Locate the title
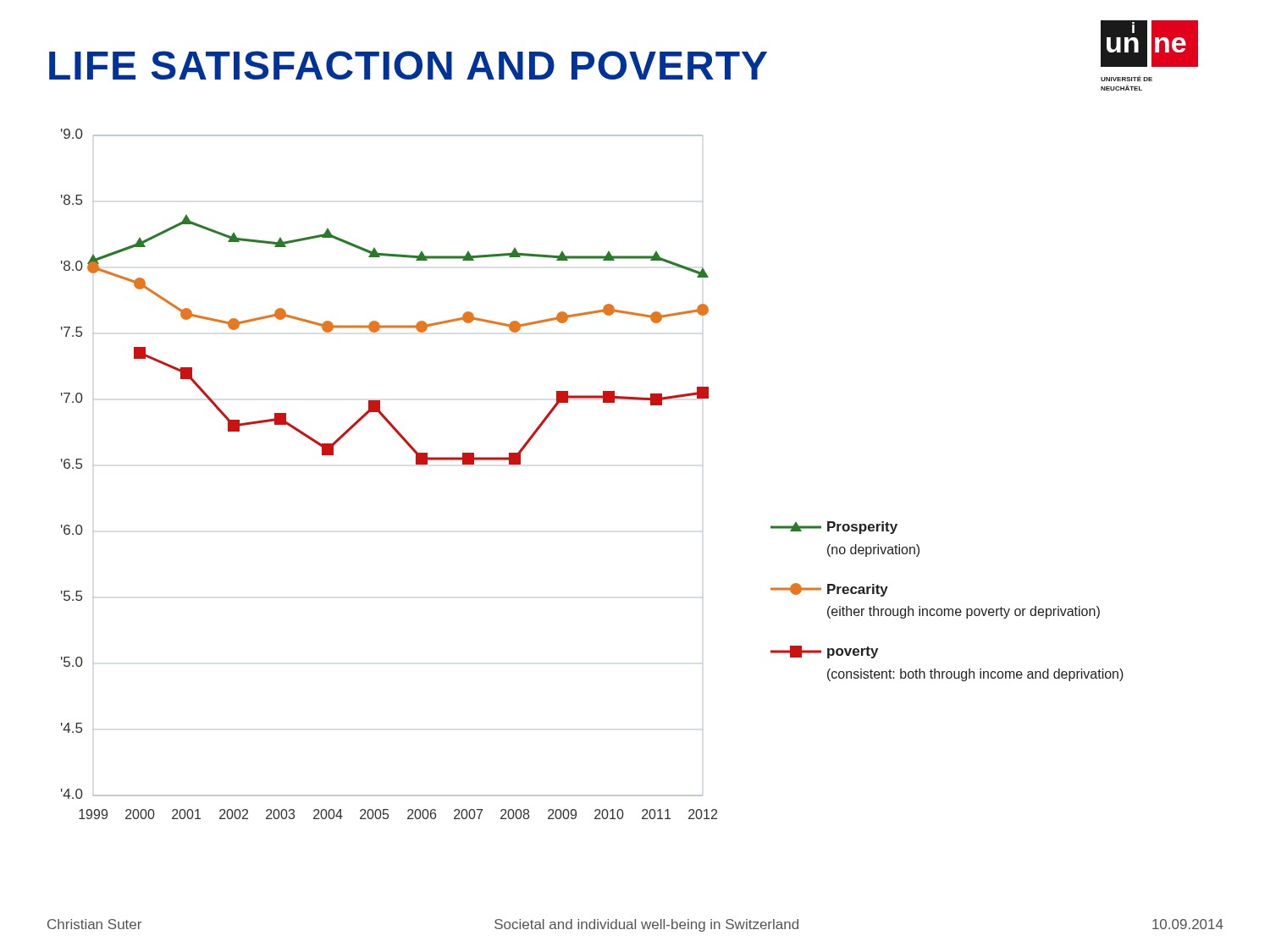 [x=408, y=66]
